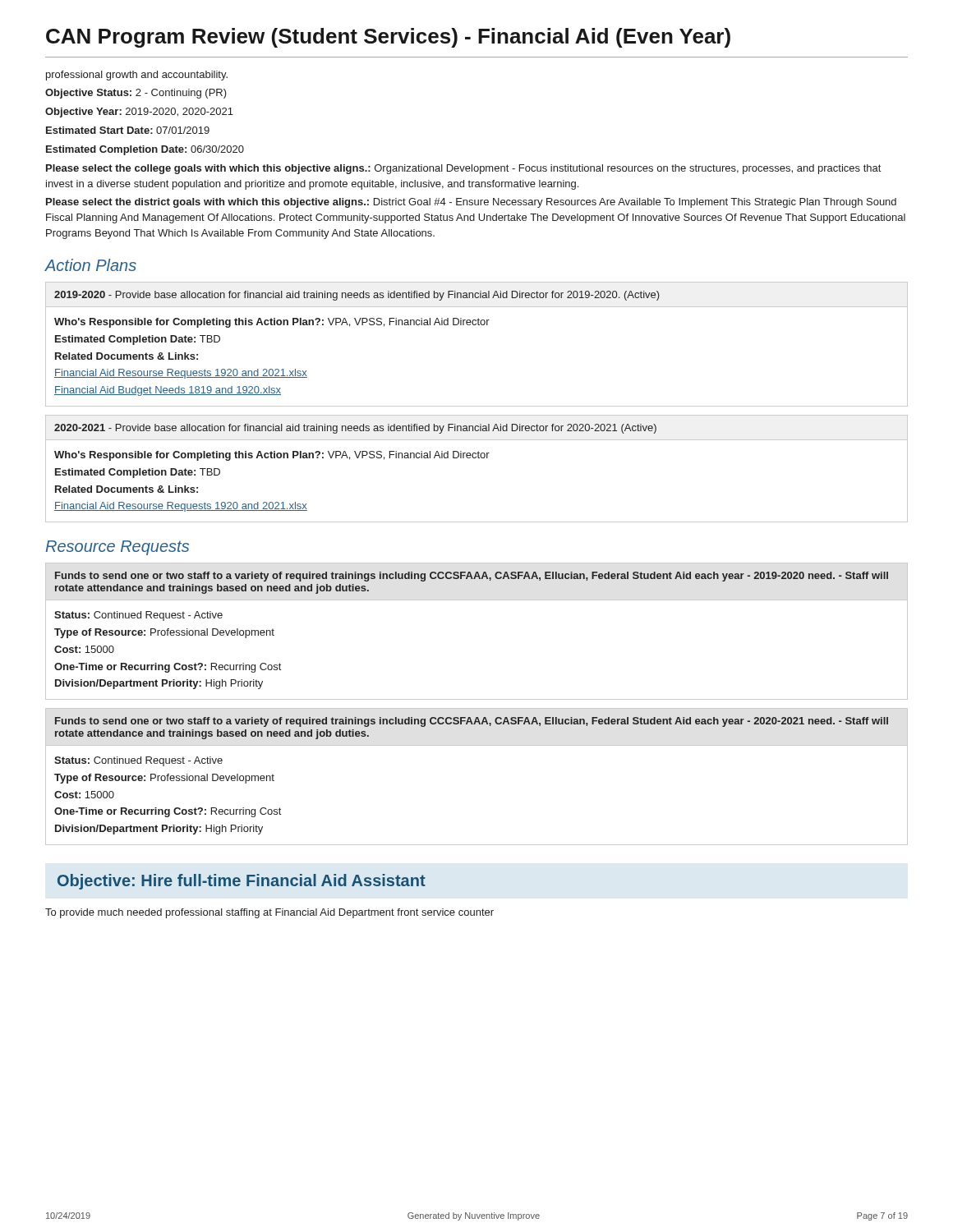Find the block starting "Please select the district goals with which"

click(x=475, y=217)
